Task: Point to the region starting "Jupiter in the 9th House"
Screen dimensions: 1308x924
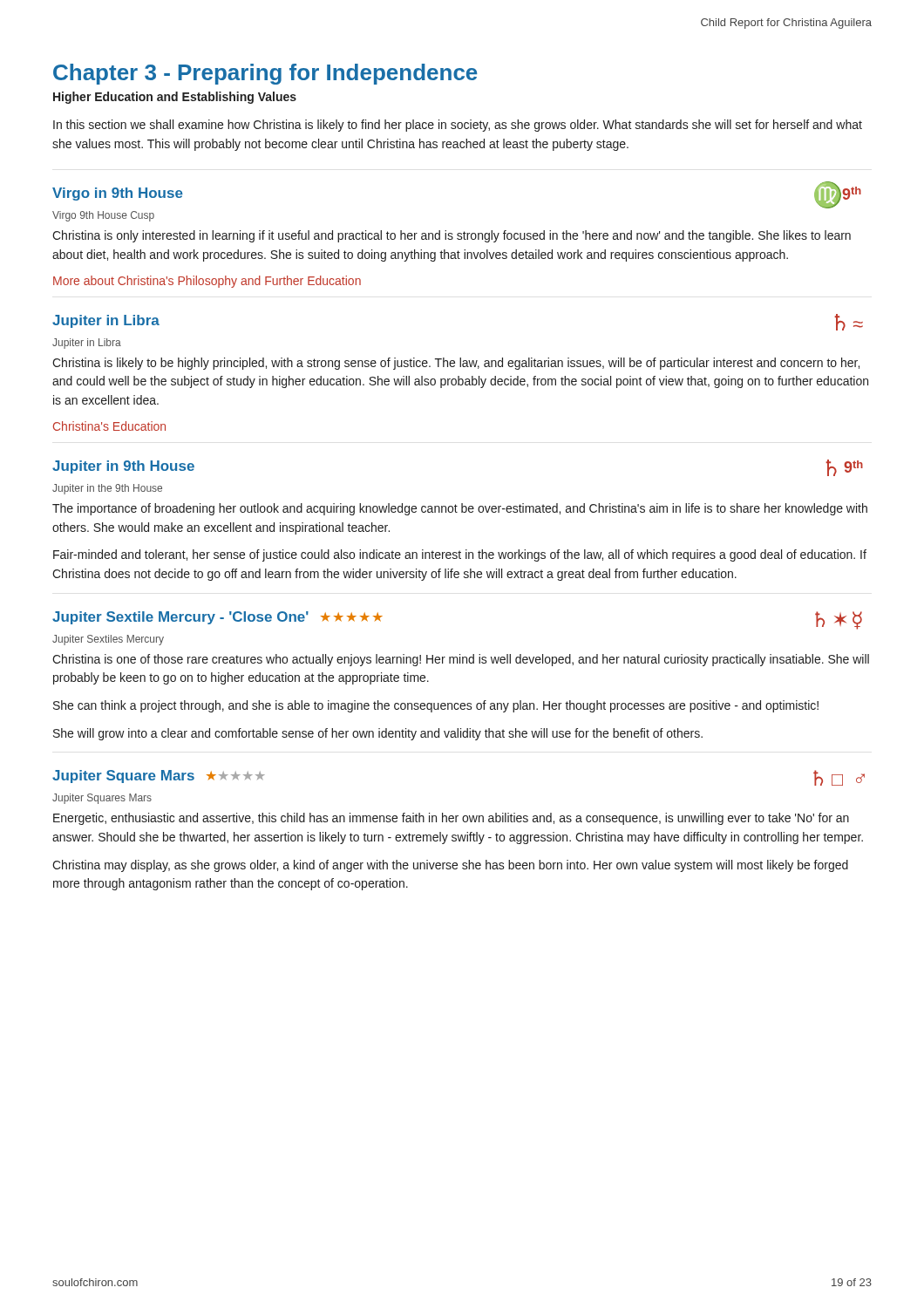Action: (x=107, y=489)
